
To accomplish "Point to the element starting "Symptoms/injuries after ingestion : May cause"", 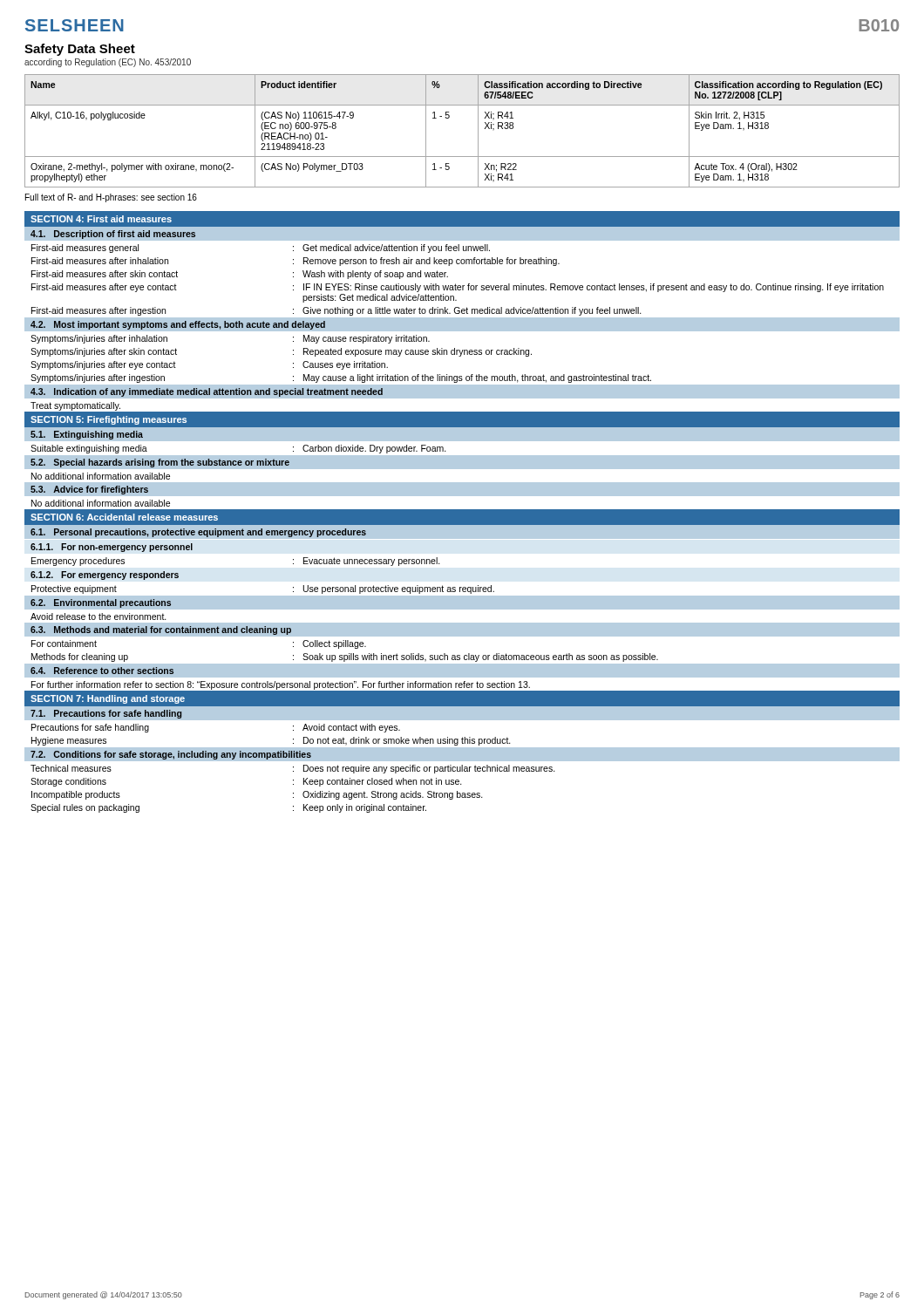I will [462, 378].
